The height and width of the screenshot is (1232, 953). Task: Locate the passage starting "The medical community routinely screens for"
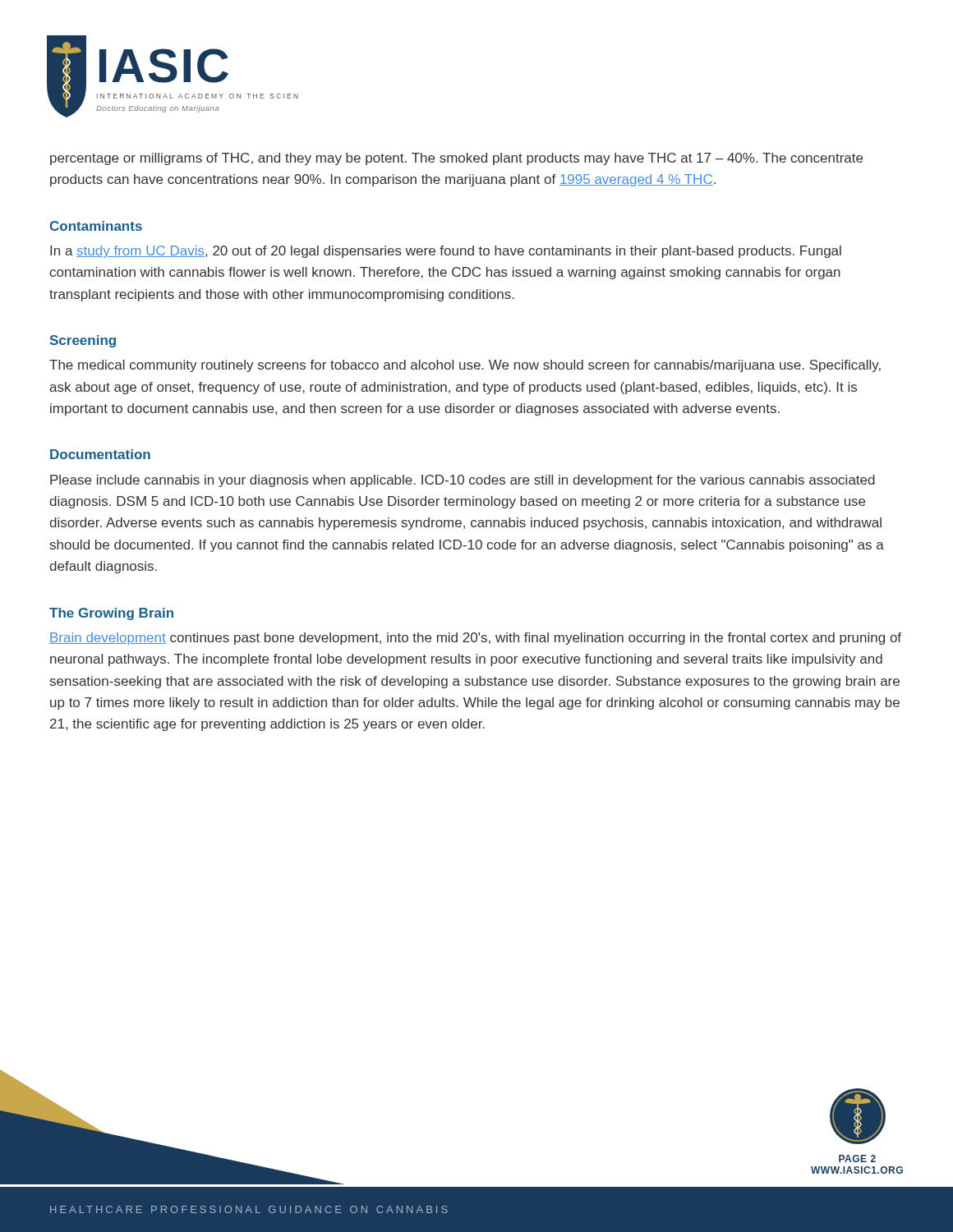point(465,387)
